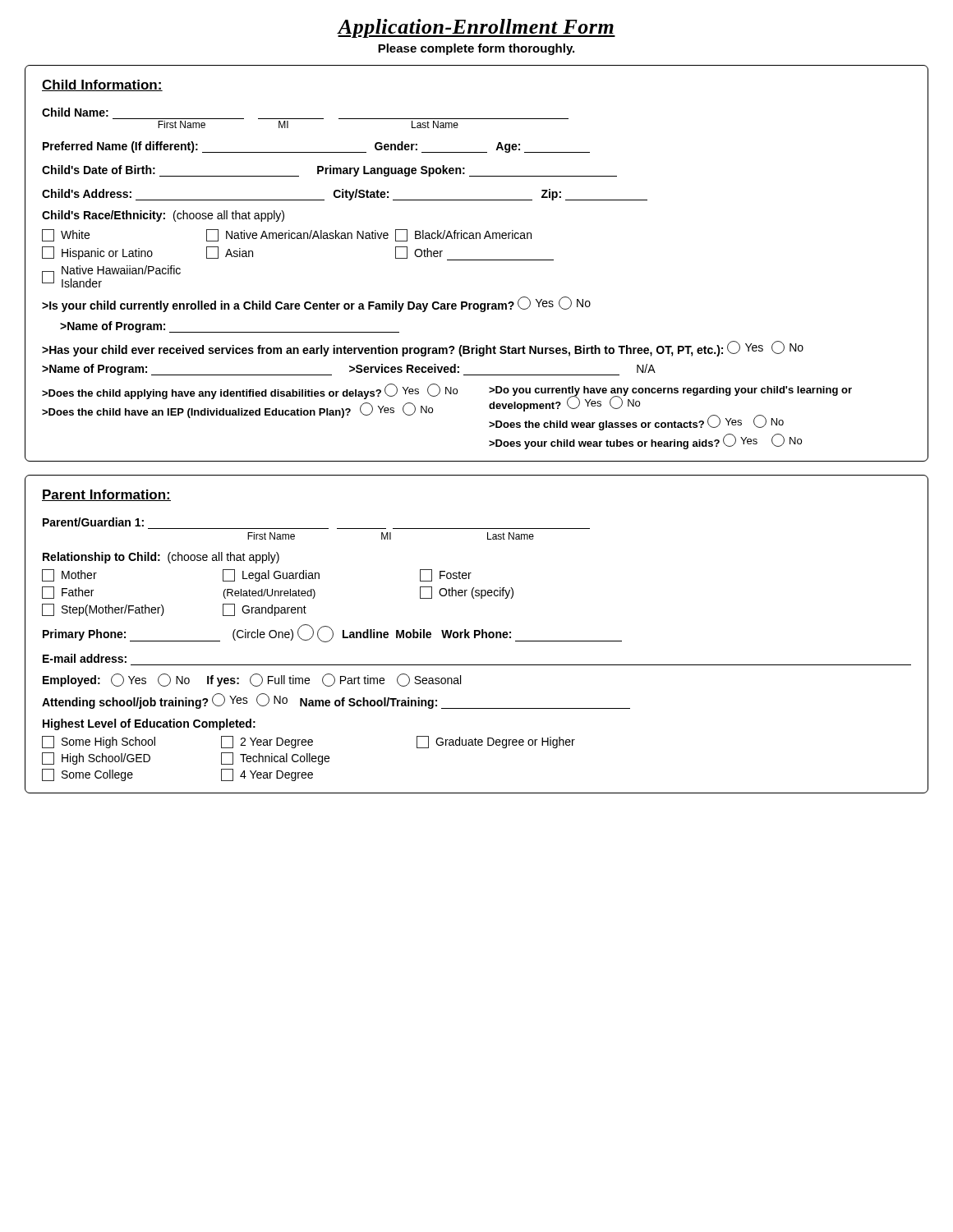Find the element starting ">Has your child ever received services from an"

tap(423, 349)
